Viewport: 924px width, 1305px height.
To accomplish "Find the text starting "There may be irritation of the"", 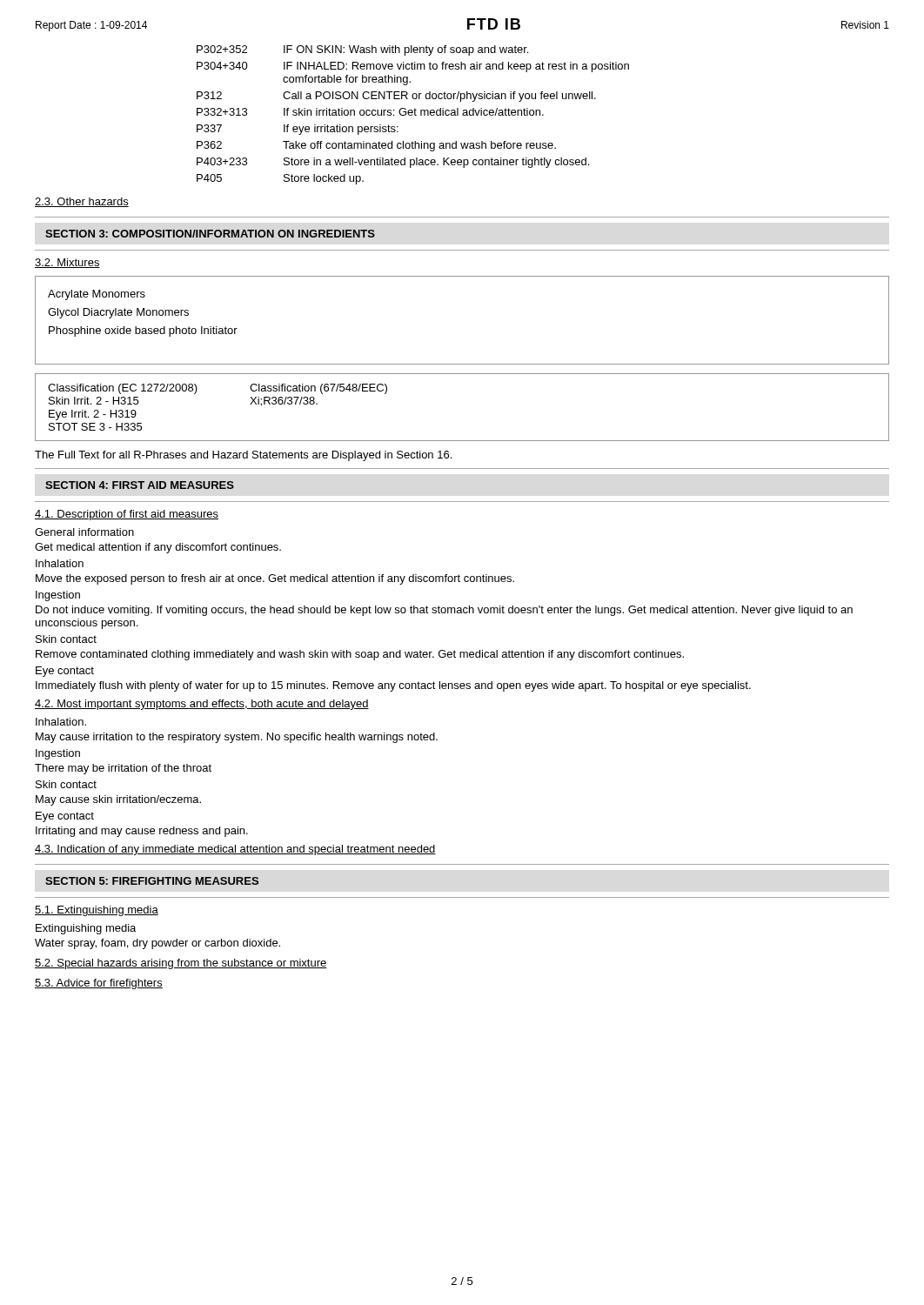I will point(123,768).
